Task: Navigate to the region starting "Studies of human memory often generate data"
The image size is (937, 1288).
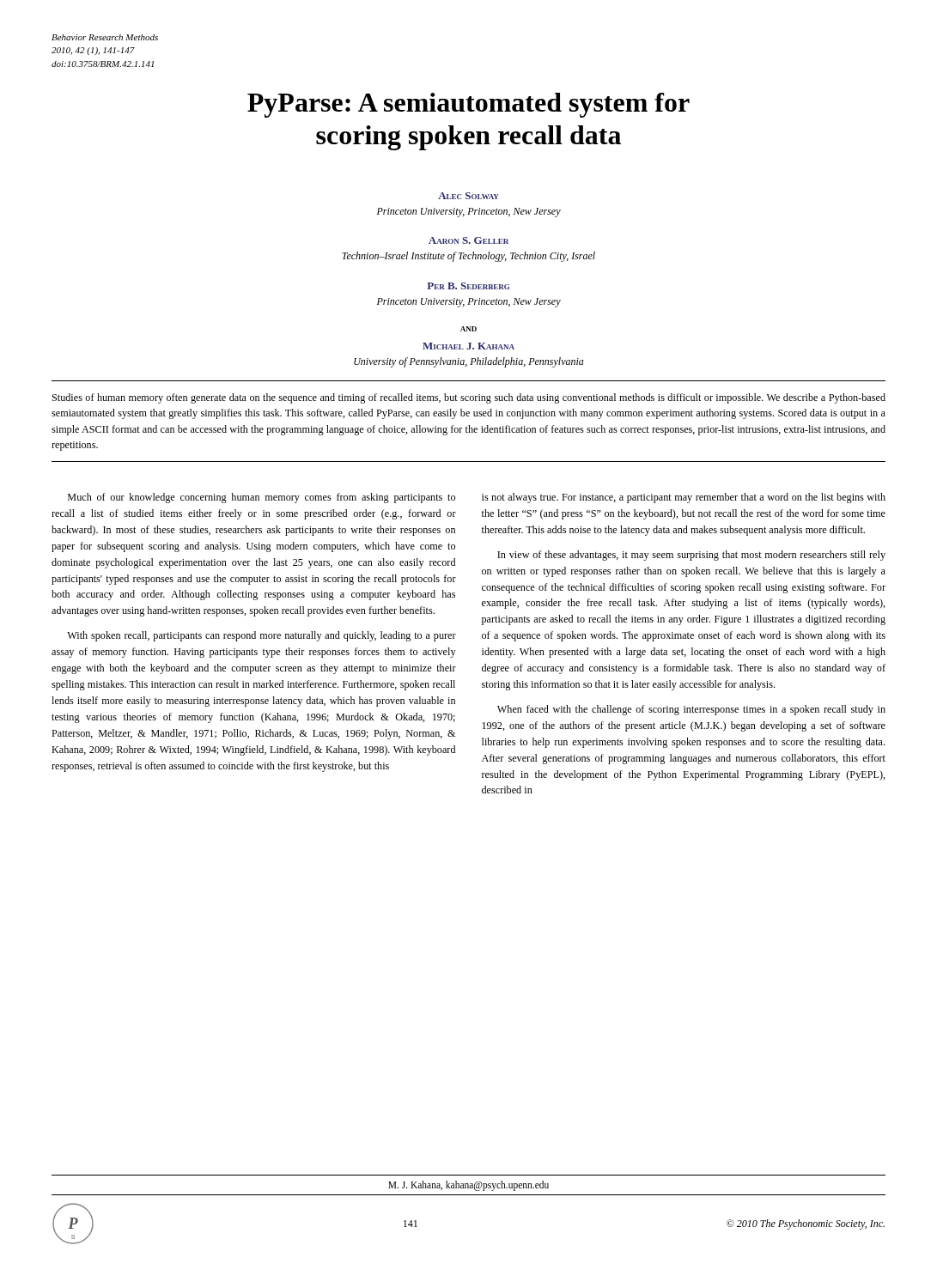Action: click(468, 421)
